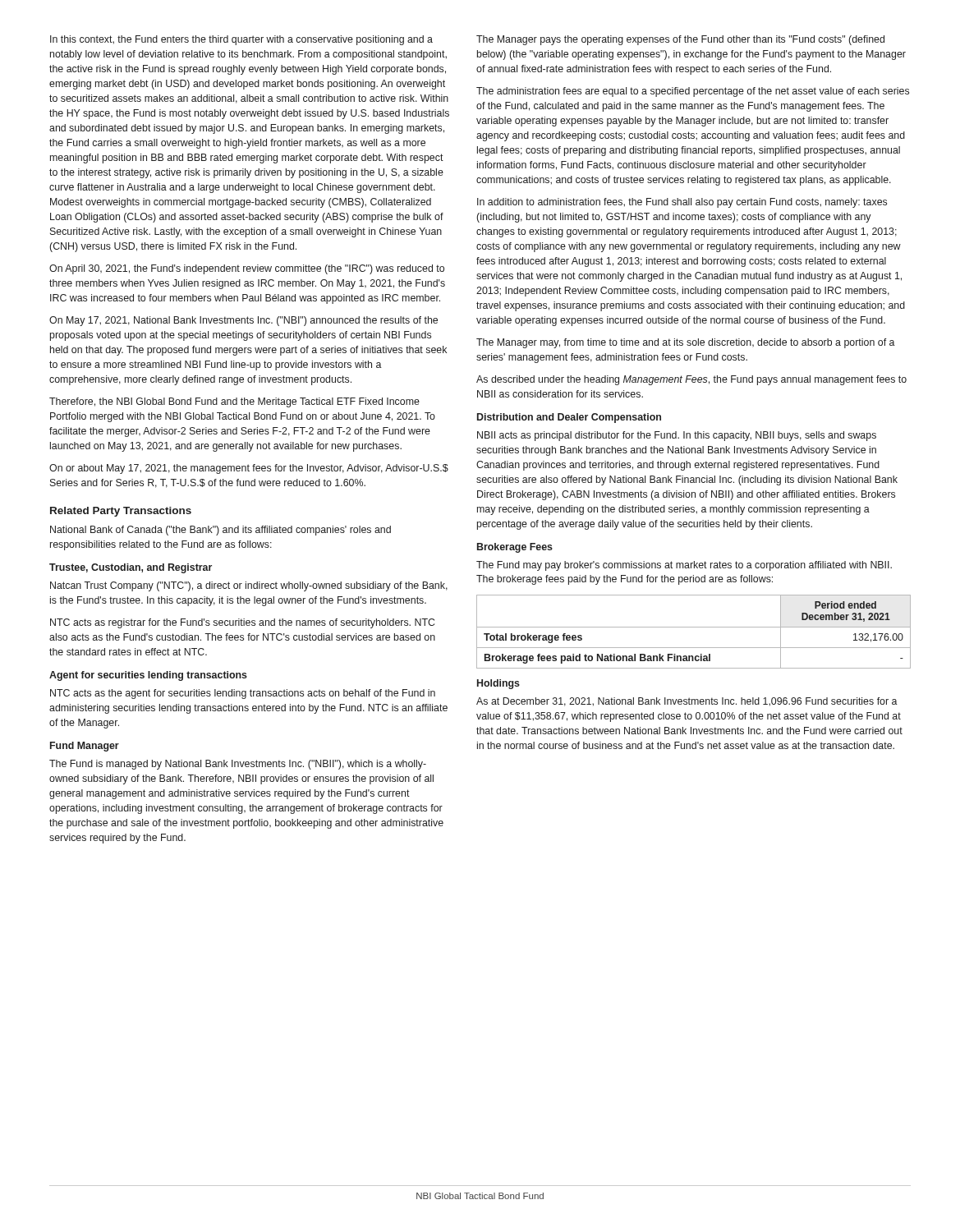Locate the region starting "On May 17, 2021,"
Viewport: 960px width, 1232px height.
[250, 350]
